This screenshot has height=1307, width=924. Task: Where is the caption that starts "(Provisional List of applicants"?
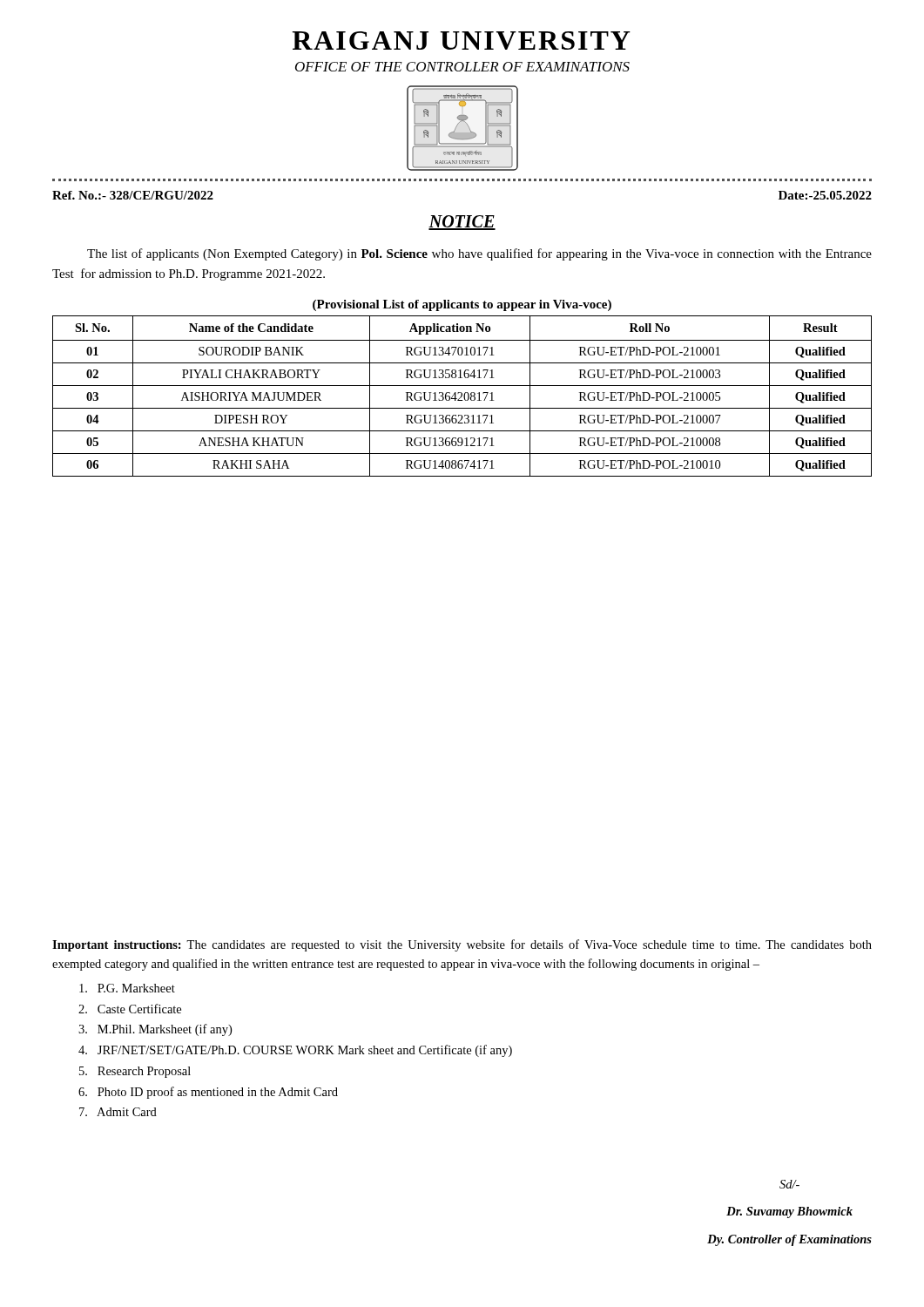[x=462, y=305]
